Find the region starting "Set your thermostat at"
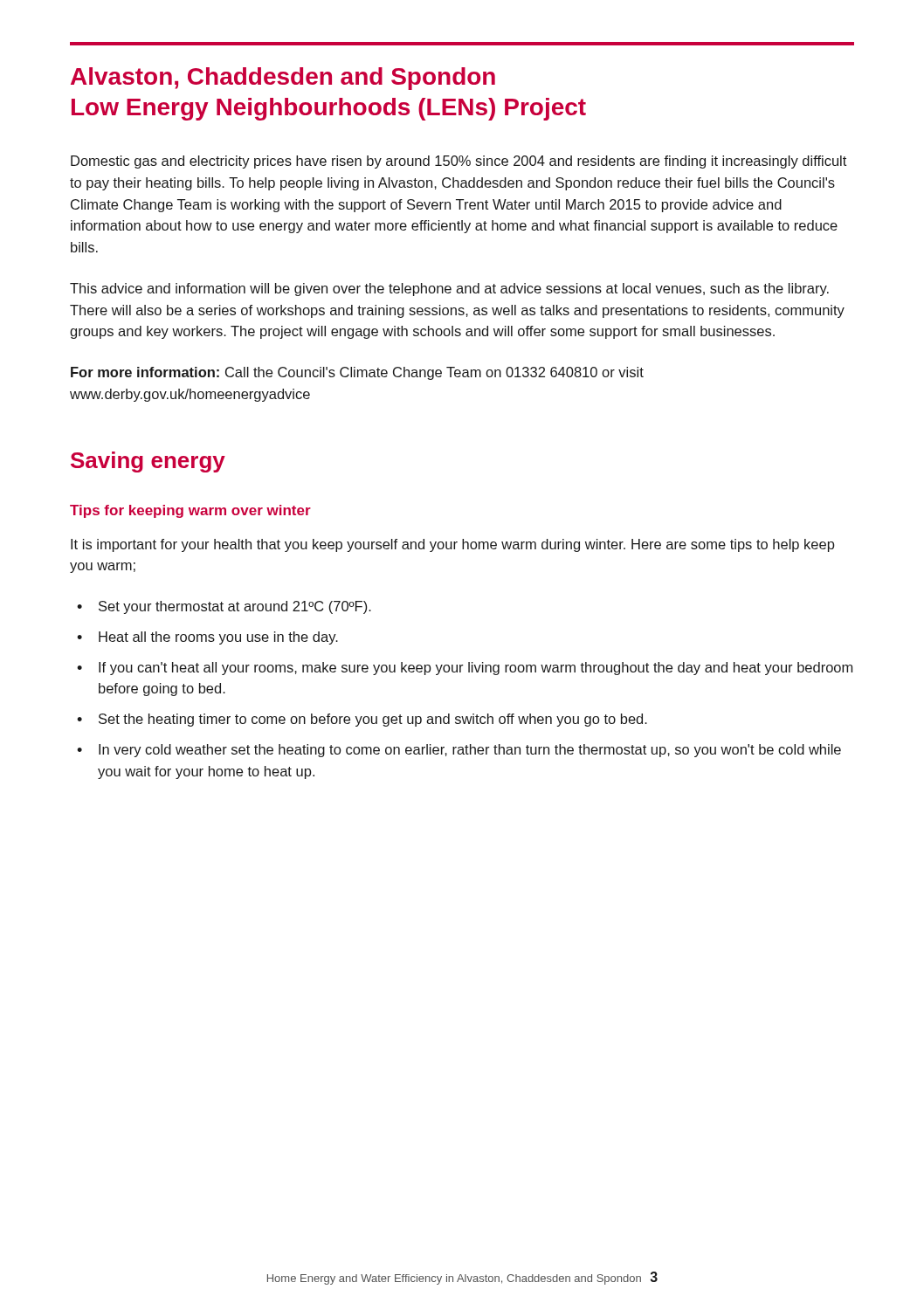The height and width of the screenshot is (1310, 924). click(x=235, y=606)
